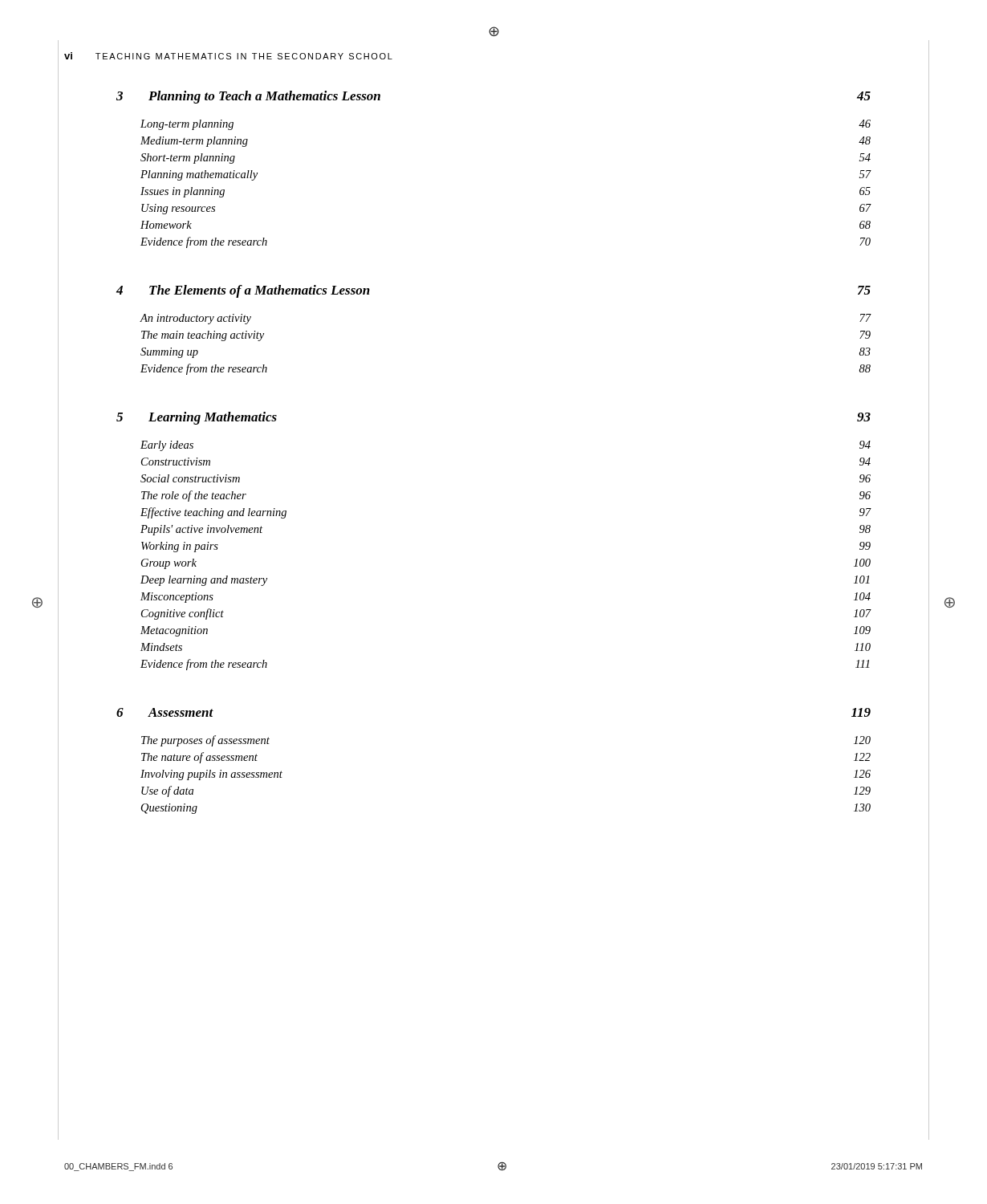Where is the passage that starts "Deep learning and mastery"?
Screen dimensions: 1204x987
tap(199, 581)
